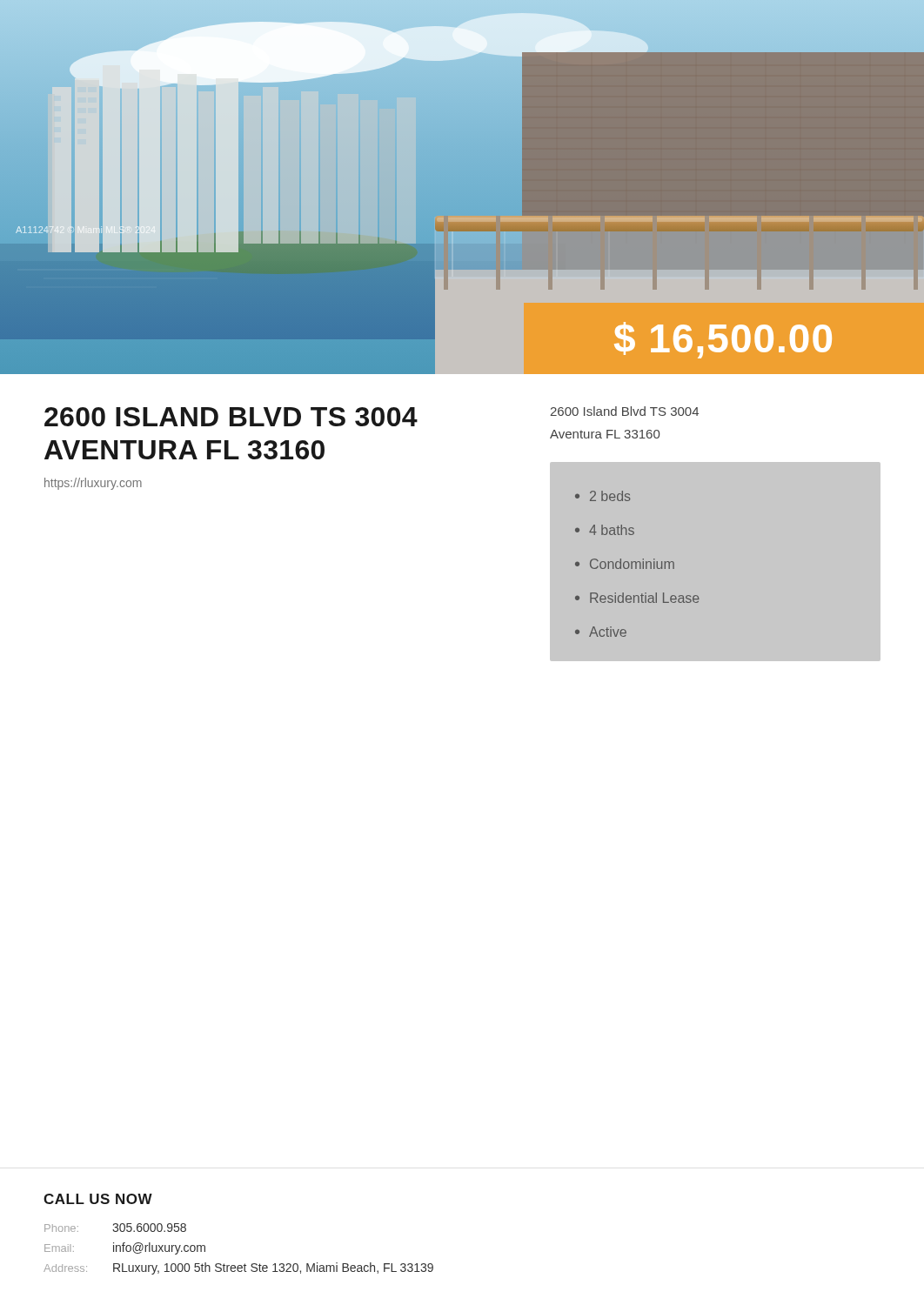Select the region starting "CALL US NOW"
The height and width of the screenshot is (1305, 924).
[x=98, y=1199]
